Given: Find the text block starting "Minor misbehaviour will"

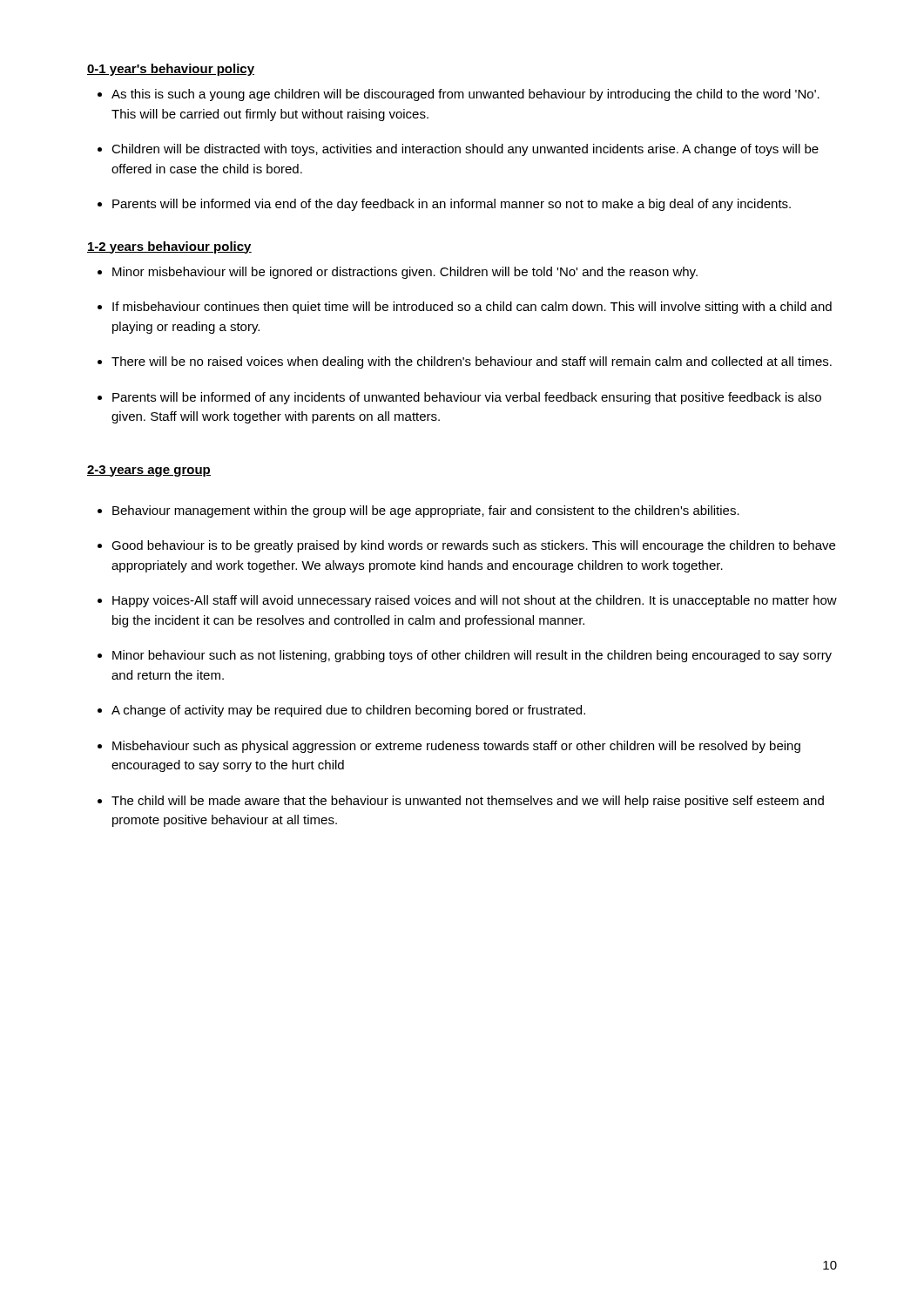Looking at the screenshot, I should [x=462, y=272].
